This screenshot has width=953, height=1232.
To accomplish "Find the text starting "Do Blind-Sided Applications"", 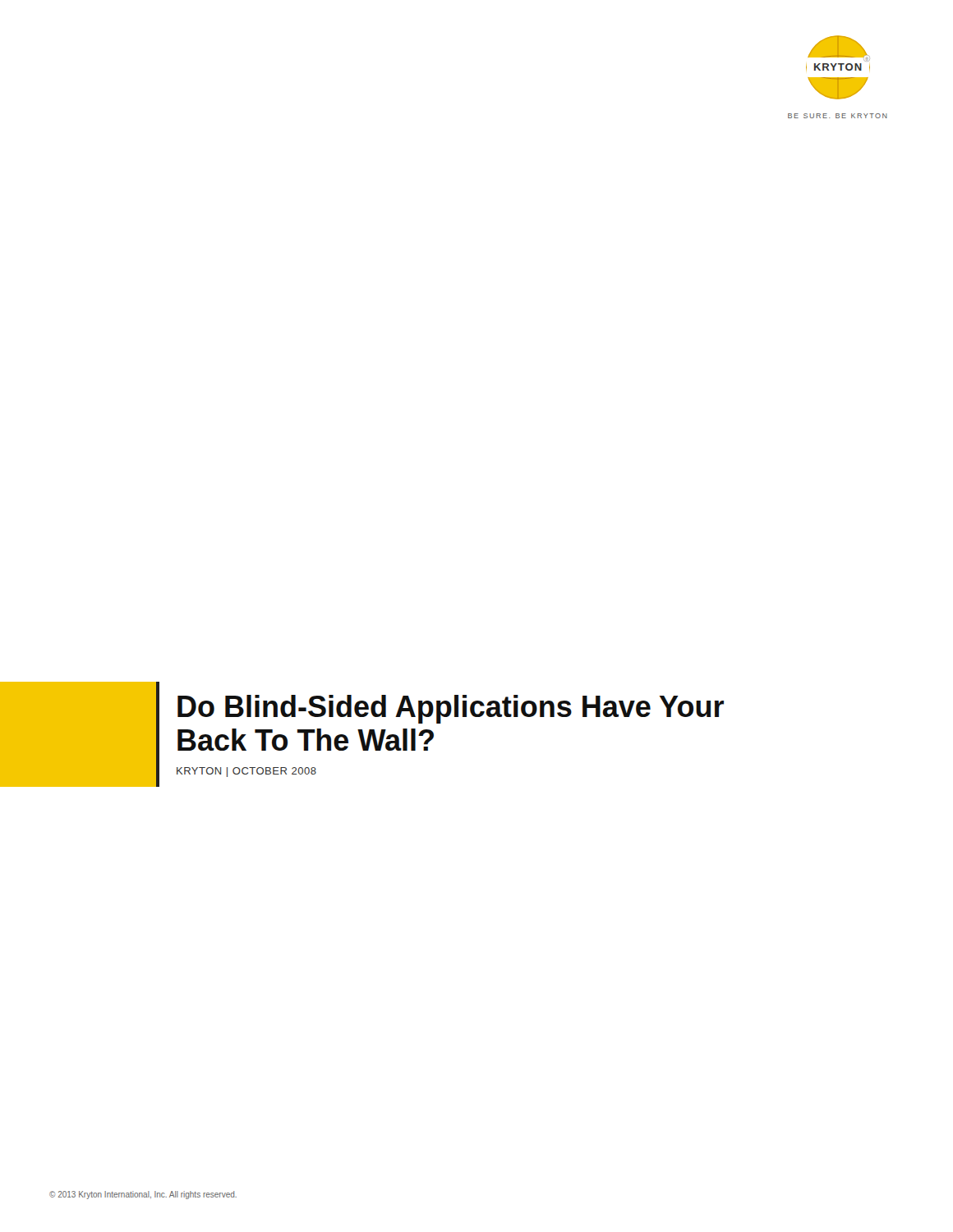I will coord(450,724).
